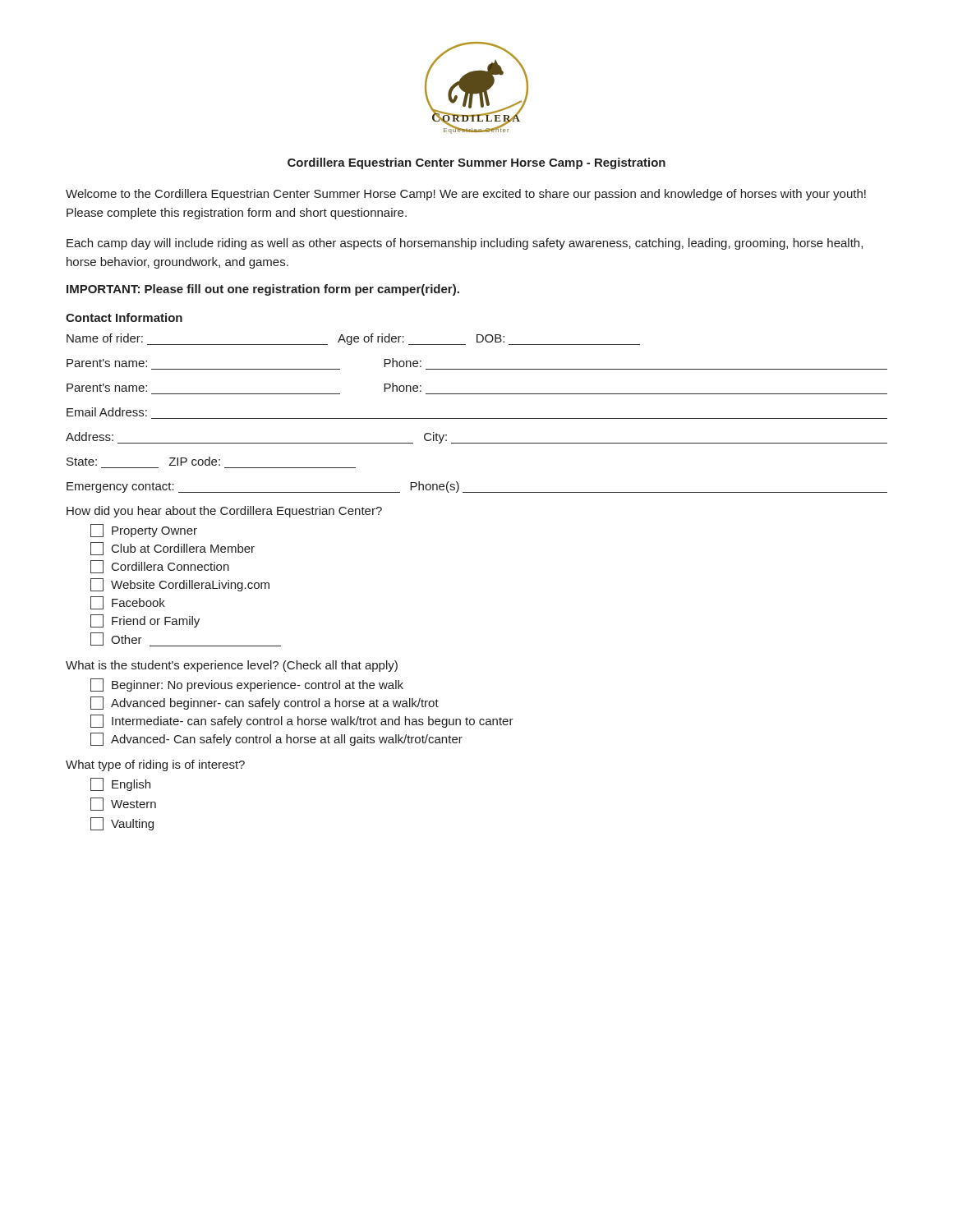Click on the text block that says "What is the student's experience level?"

coord(232,665)
